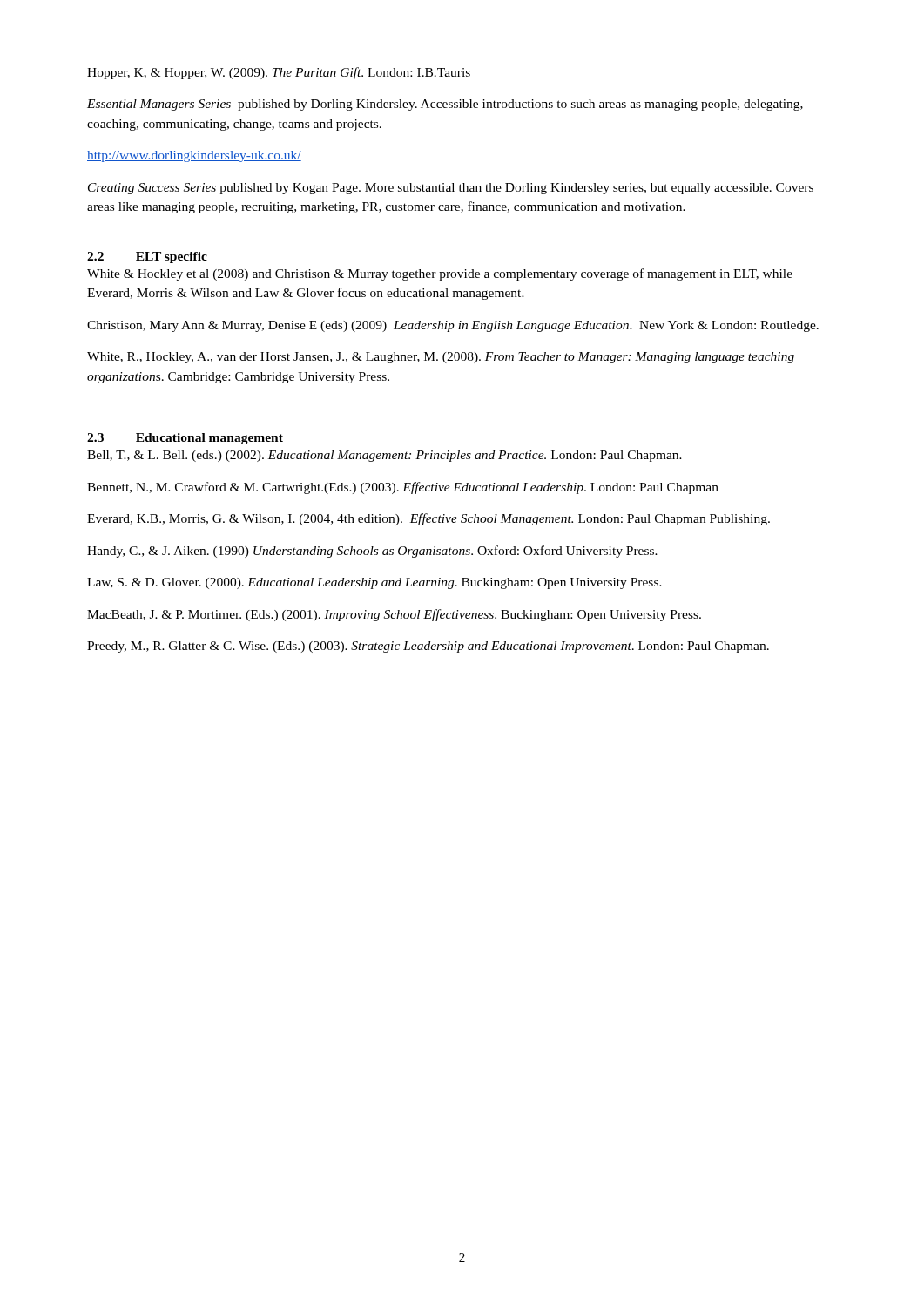Find the text block that says "Law, S. & D. Glover."
924x1307 pixels.
coord(462,582)
